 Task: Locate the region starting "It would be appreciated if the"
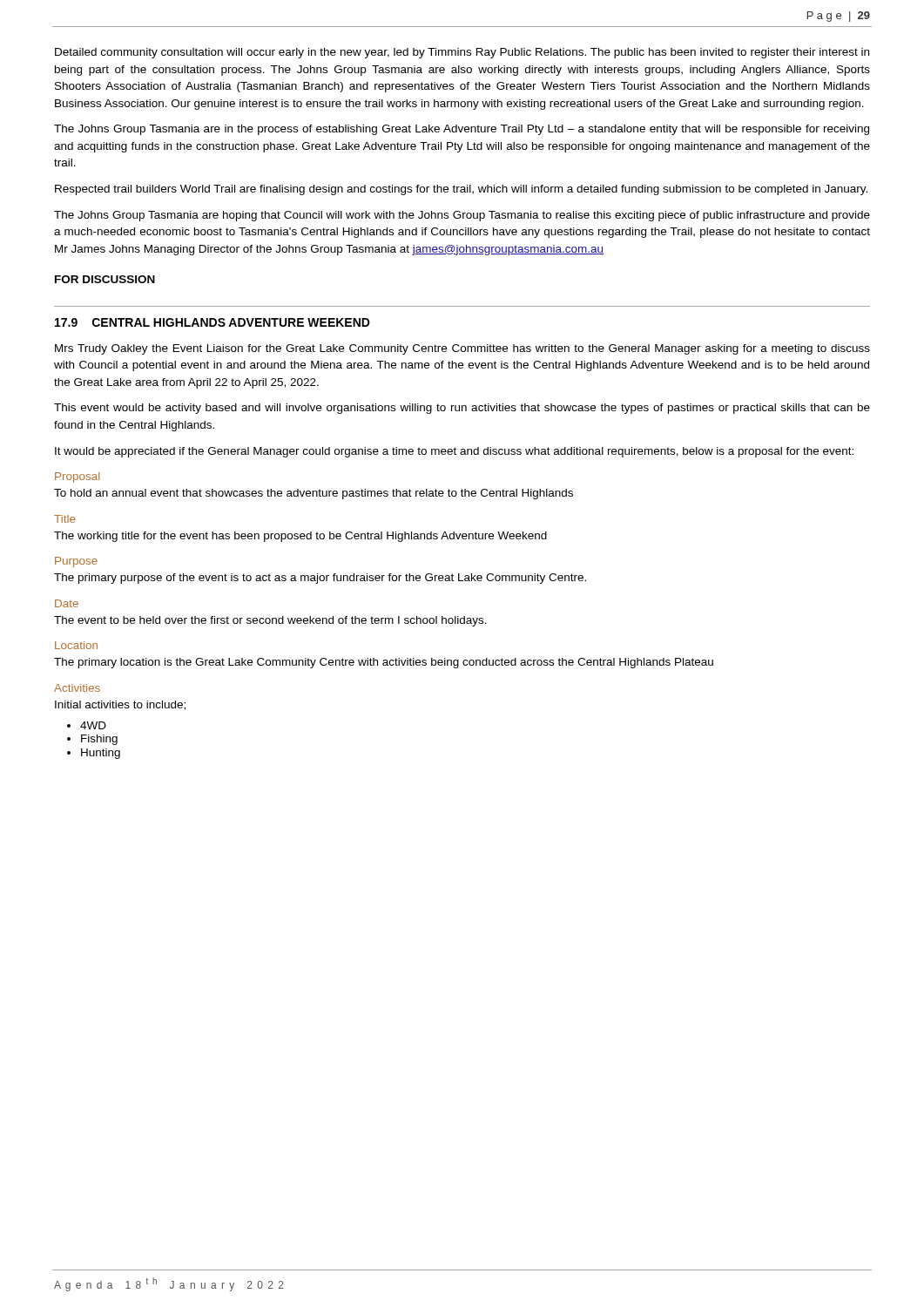(x=462, y=451)
